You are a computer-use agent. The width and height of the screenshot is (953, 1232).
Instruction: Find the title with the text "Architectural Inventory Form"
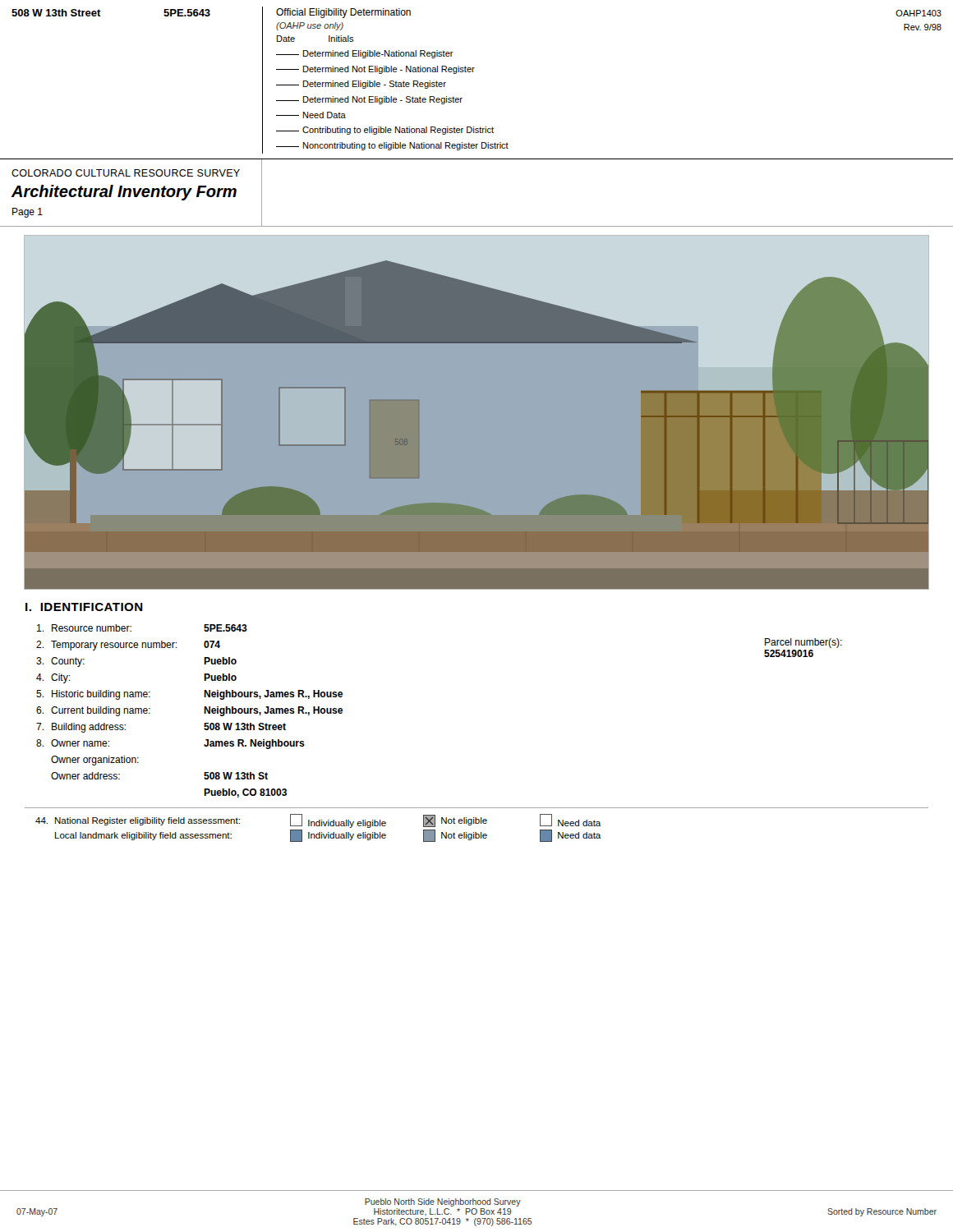coord(124,191)
